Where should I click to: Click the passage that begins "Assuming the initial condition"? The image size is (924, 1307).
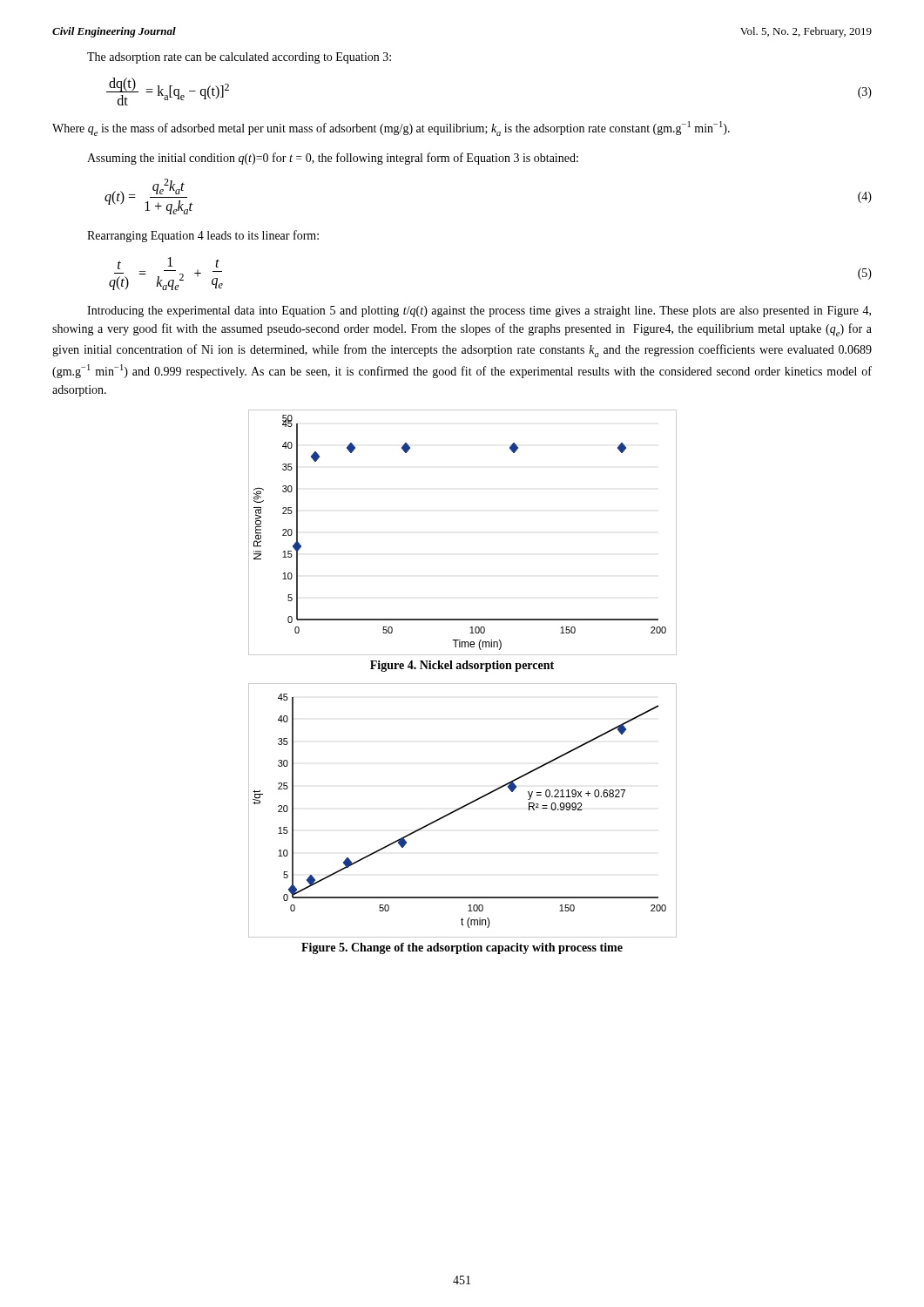click(333, 158)
